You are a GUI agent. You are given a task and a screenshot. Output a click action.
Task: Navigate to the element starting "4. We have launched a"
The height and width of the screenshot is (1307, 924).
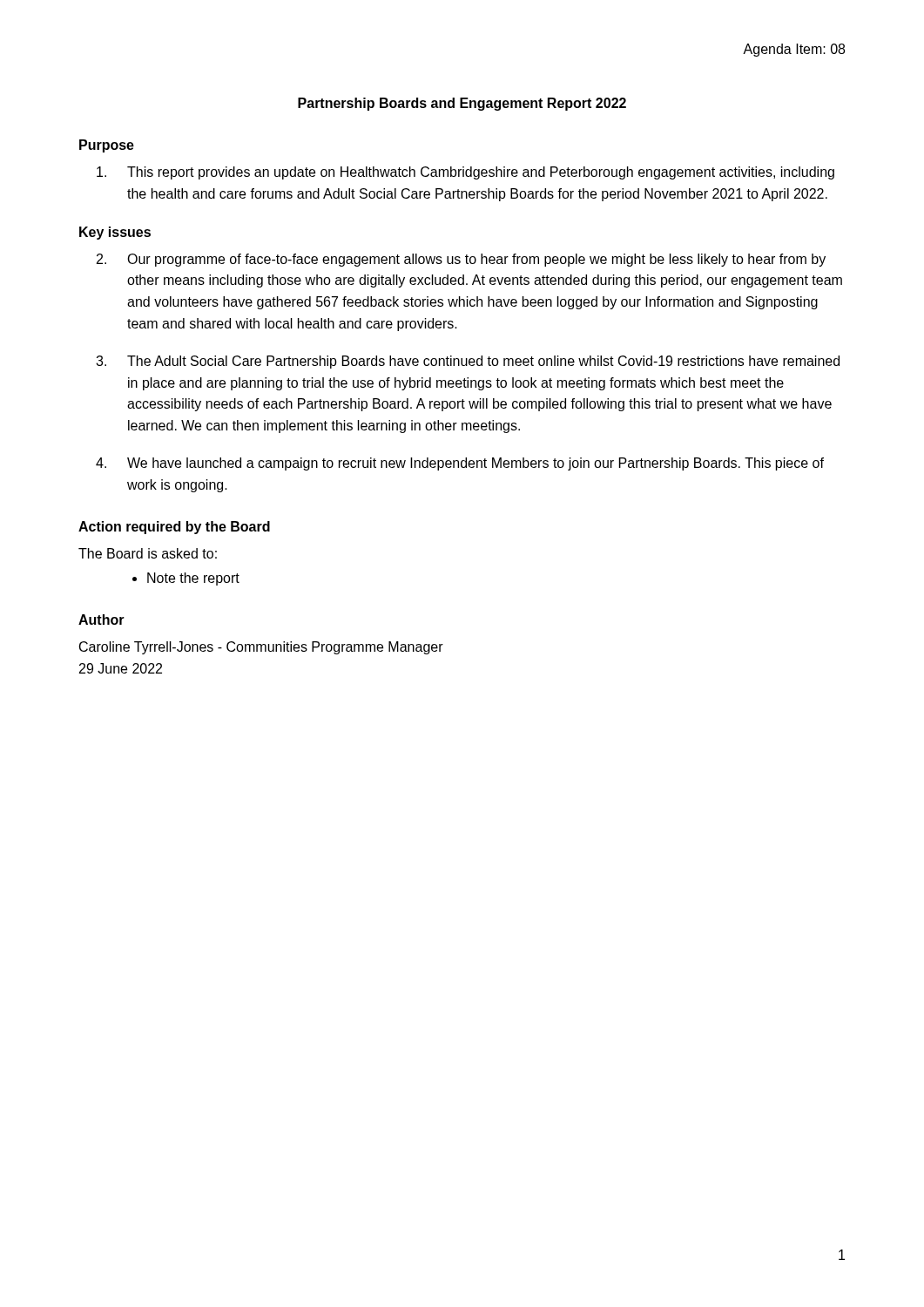(x=471, y=475)
